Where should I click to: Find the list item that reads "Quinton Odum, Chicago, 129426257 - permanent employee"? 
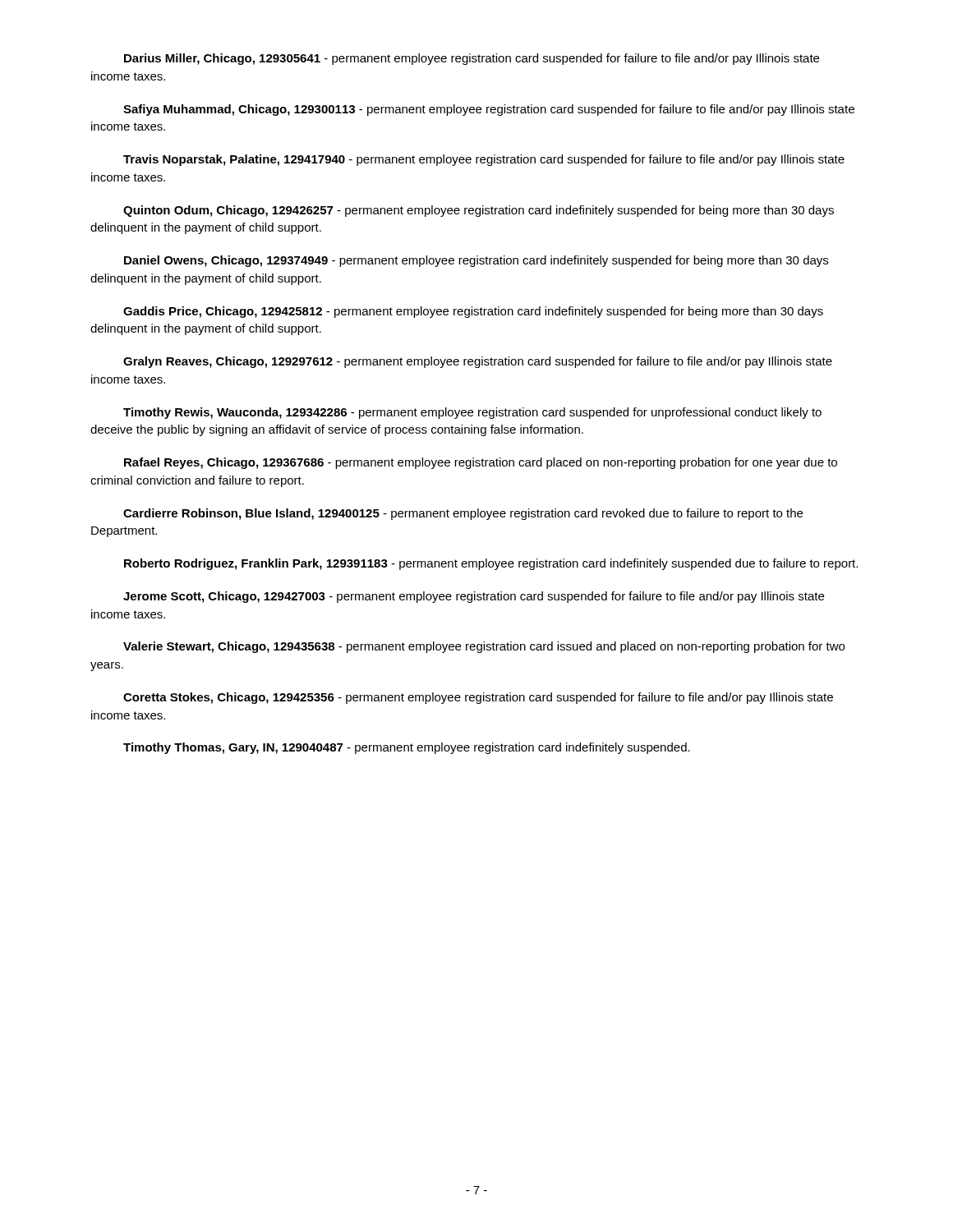tap(476, 219)
